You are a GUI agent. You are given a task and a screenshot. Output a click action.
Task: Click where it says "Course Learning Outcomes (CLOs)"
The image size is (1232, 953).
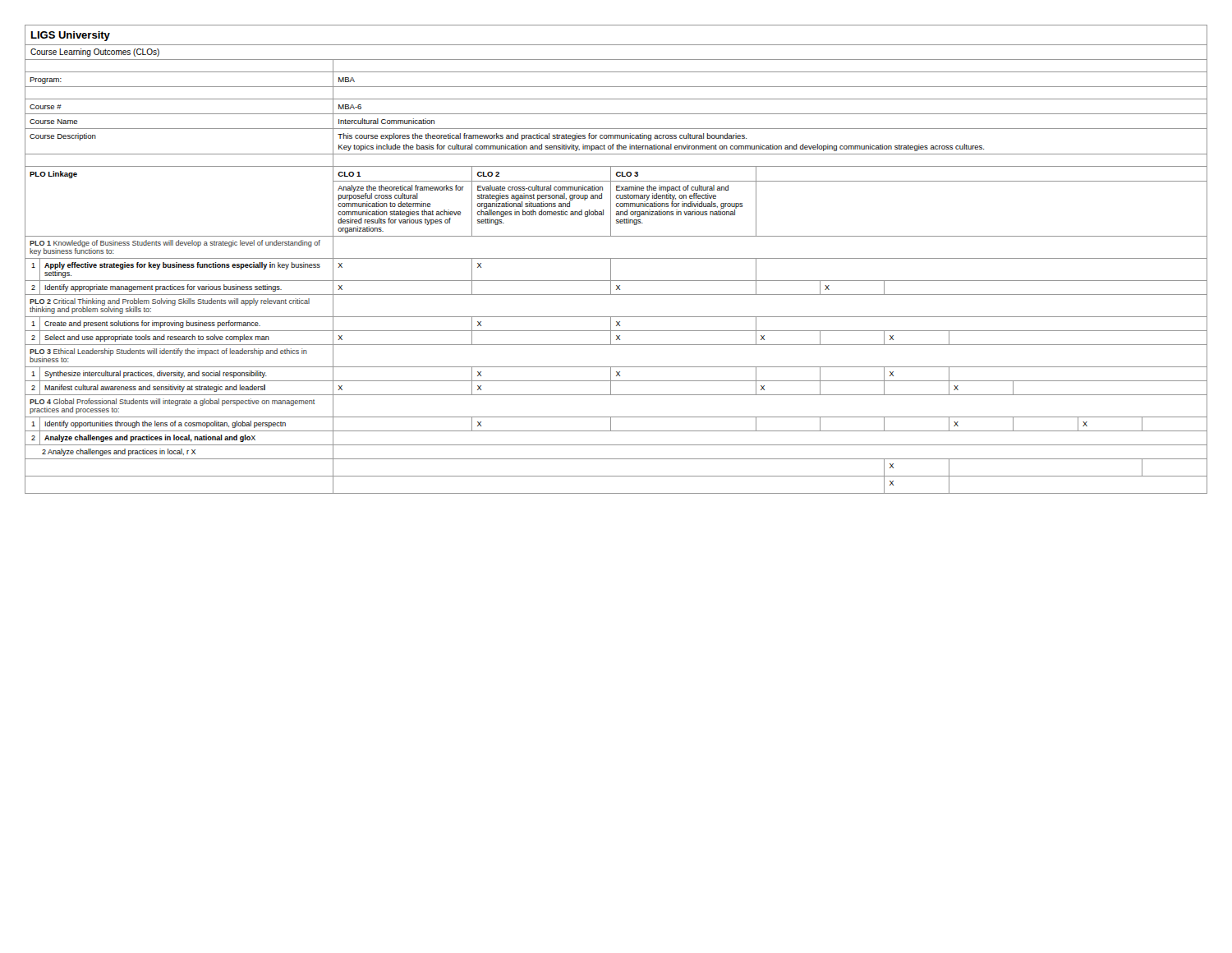[x=95, y=52]
